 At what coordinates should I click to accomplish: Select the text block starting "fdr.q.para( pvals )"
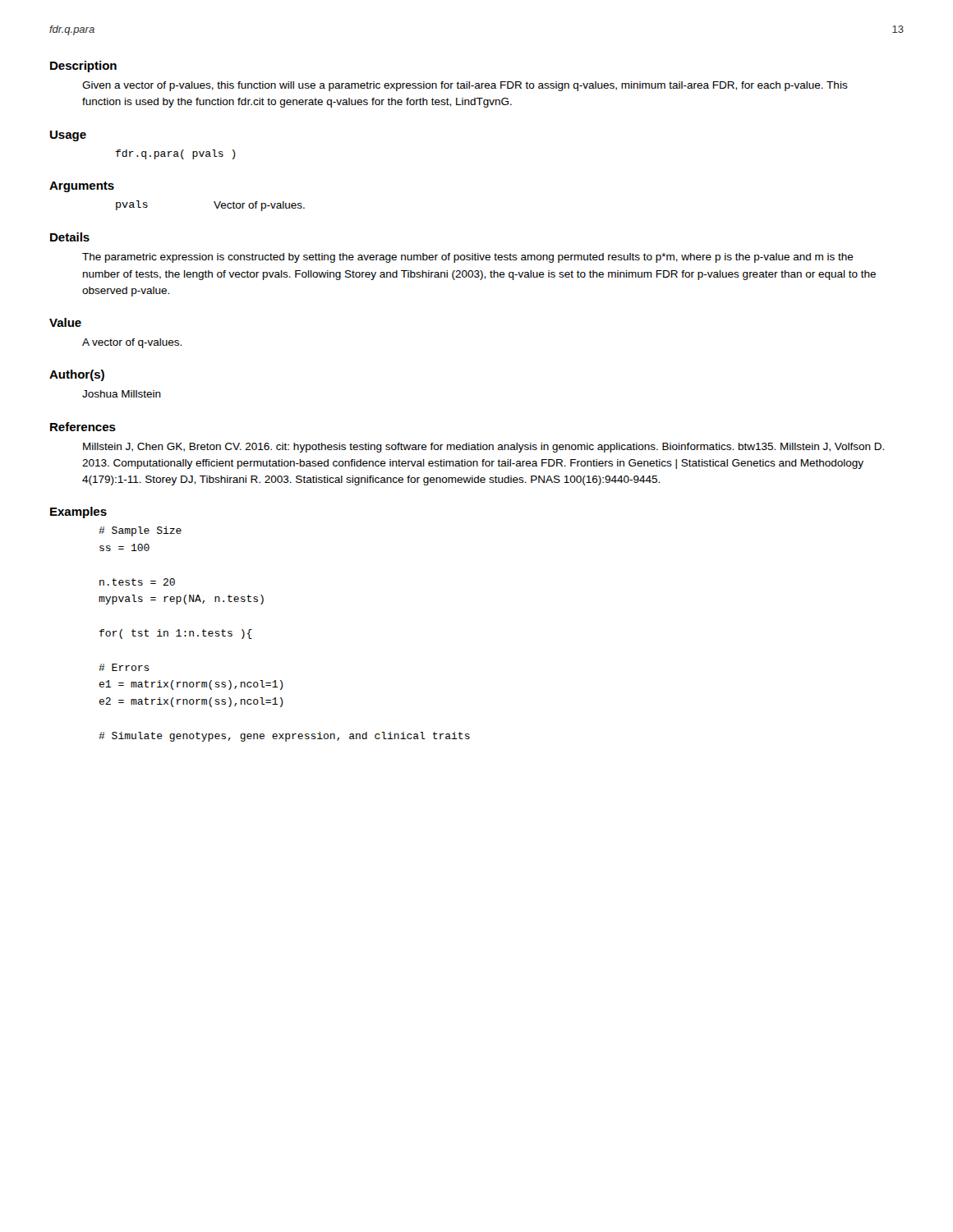(176, 154)
